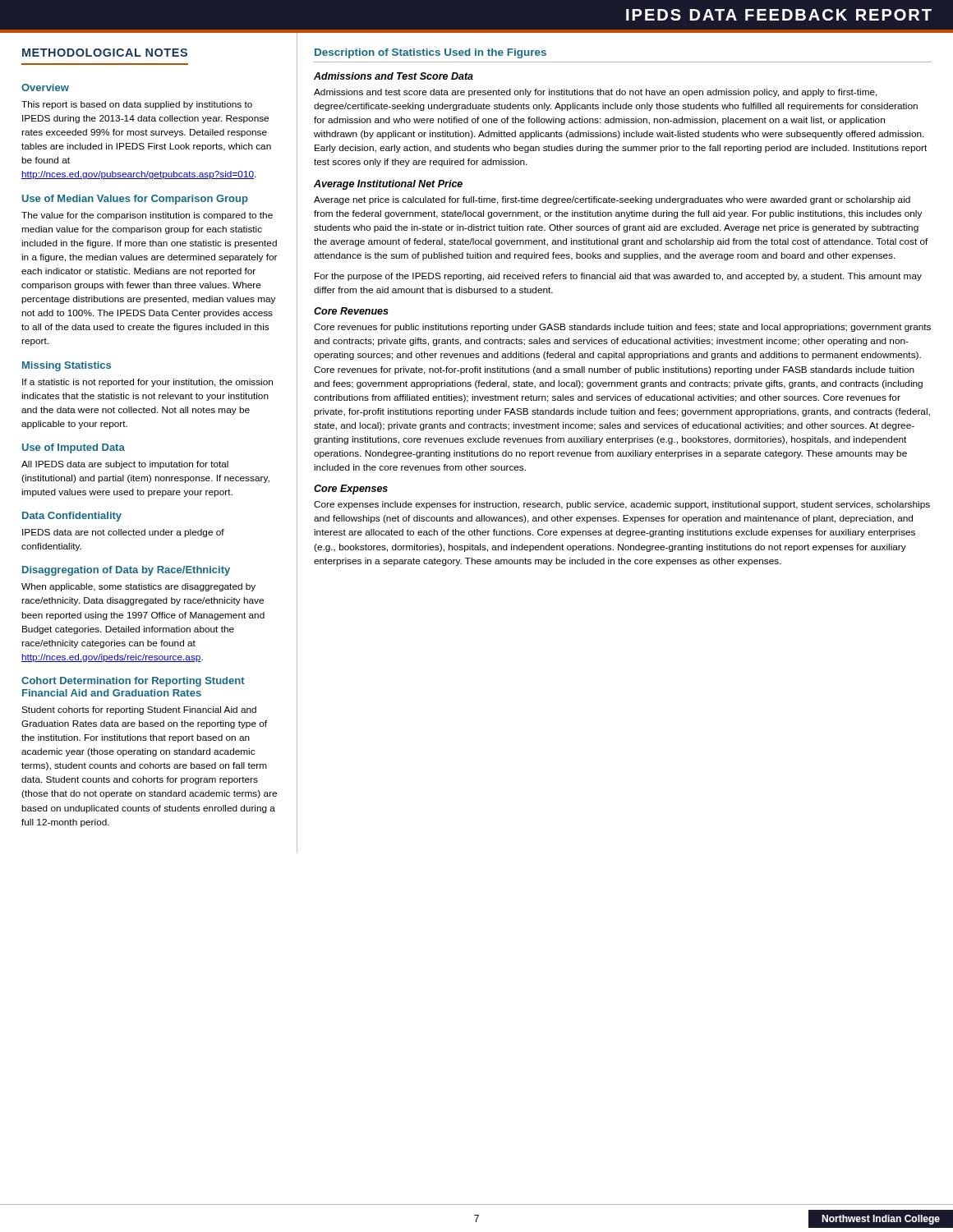Click the passage that begins "If a statistic is not reported"
953x1232 pixels.
(x=147, y=403)
